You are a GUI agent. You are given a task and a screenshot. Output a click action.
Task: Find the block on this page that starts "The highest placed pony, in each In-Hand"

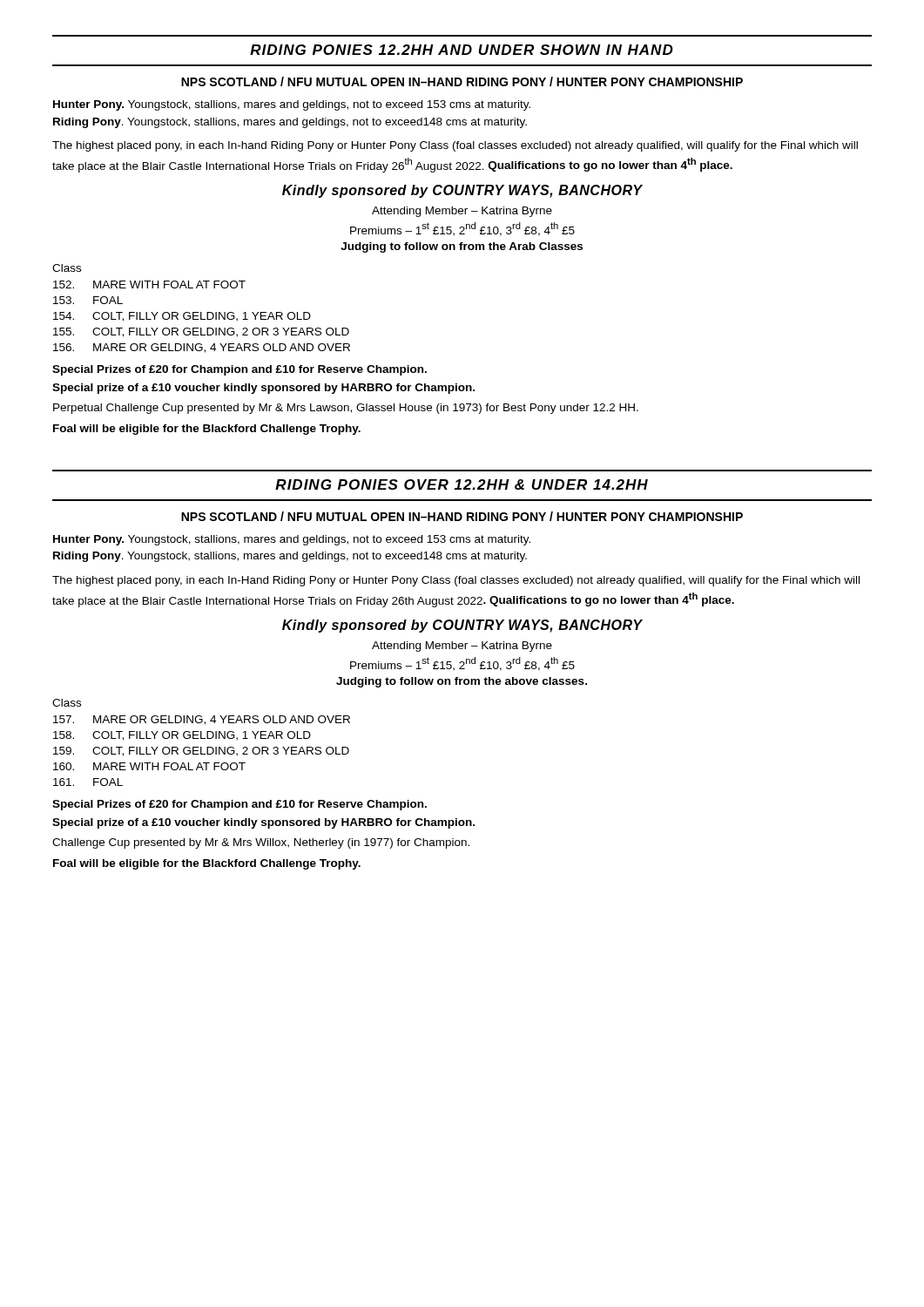(x=456, y=590)
